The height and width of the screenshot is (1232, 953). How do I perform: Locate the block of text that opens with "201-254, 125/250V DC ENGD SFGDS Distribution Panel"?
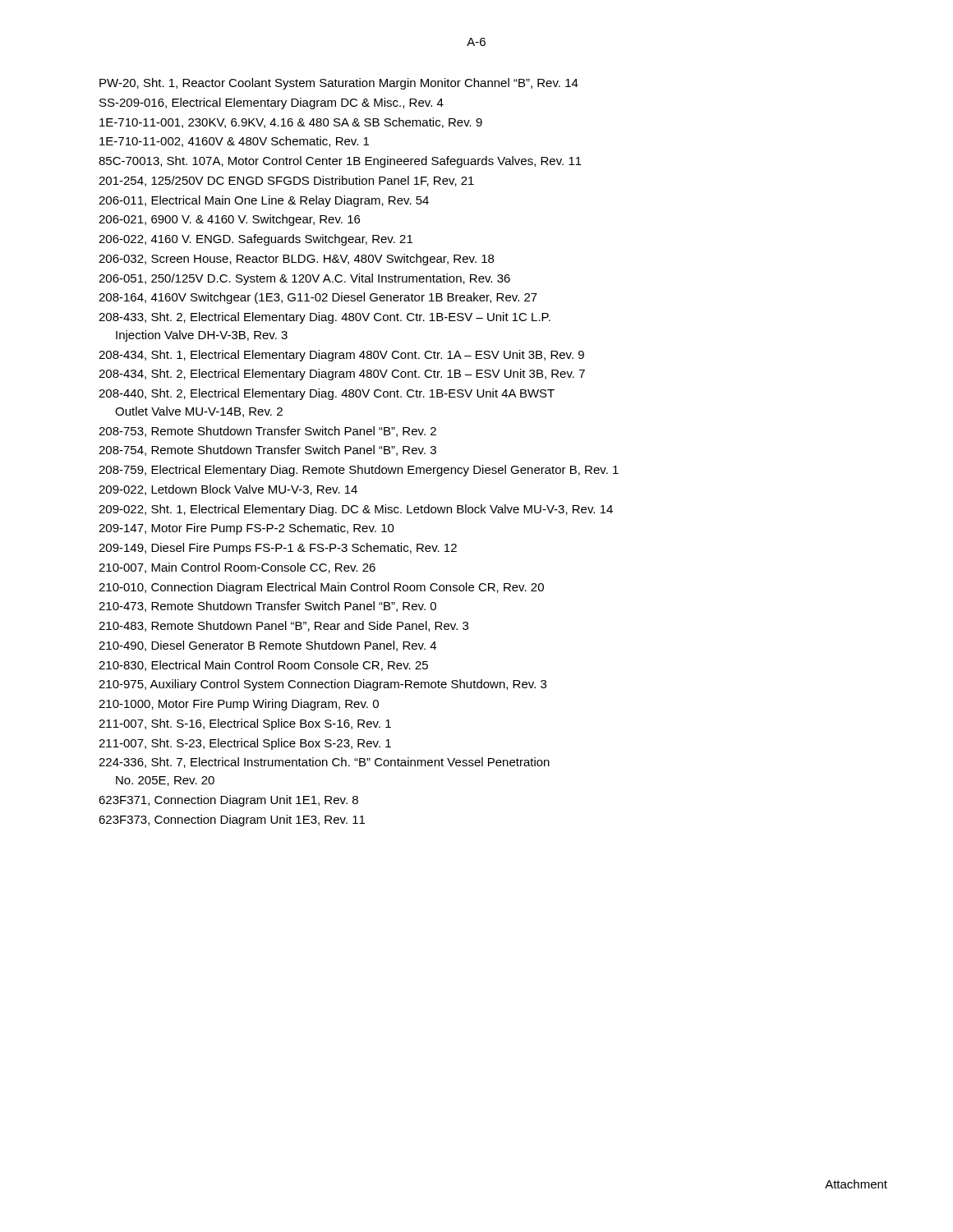coord(286,180)
